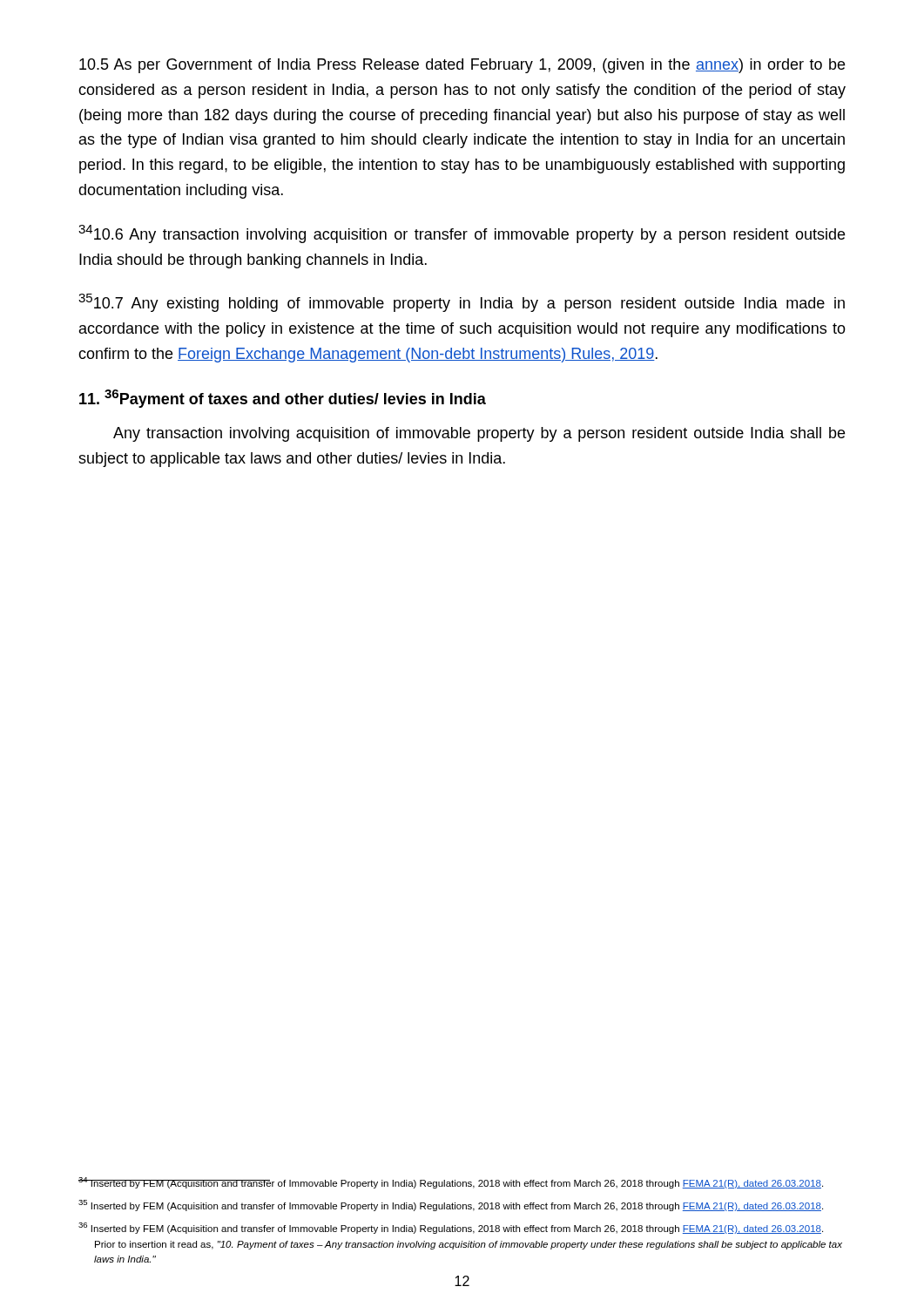Where is the passage that starts "35 Inserted by FEM (Acquisition and transfer of"?

[451, 1204]
